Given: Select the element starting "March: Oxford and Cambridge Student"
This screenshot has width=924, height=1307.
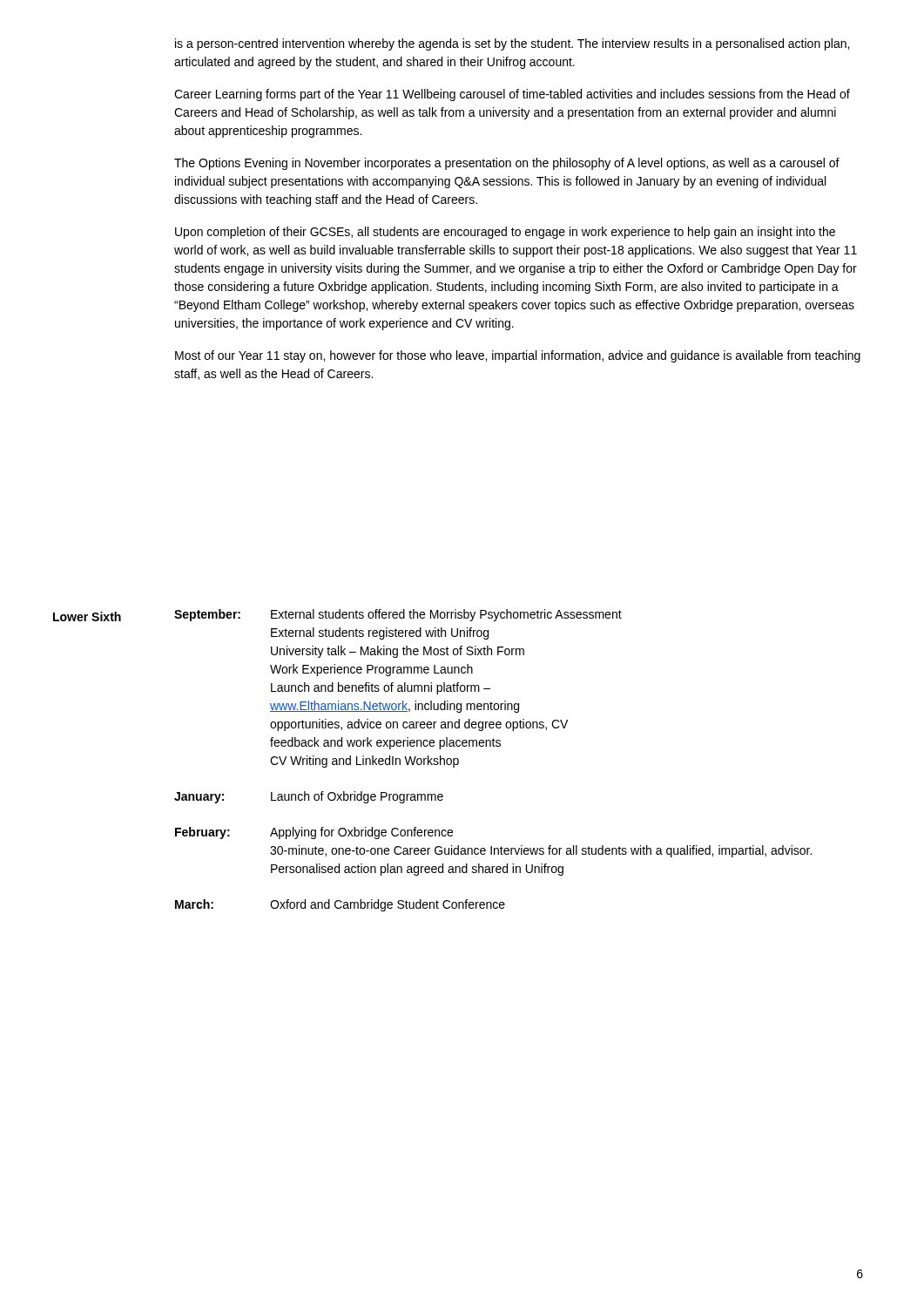Looking at the screenshot, I should pyautogui.click(x=340, y=905).
